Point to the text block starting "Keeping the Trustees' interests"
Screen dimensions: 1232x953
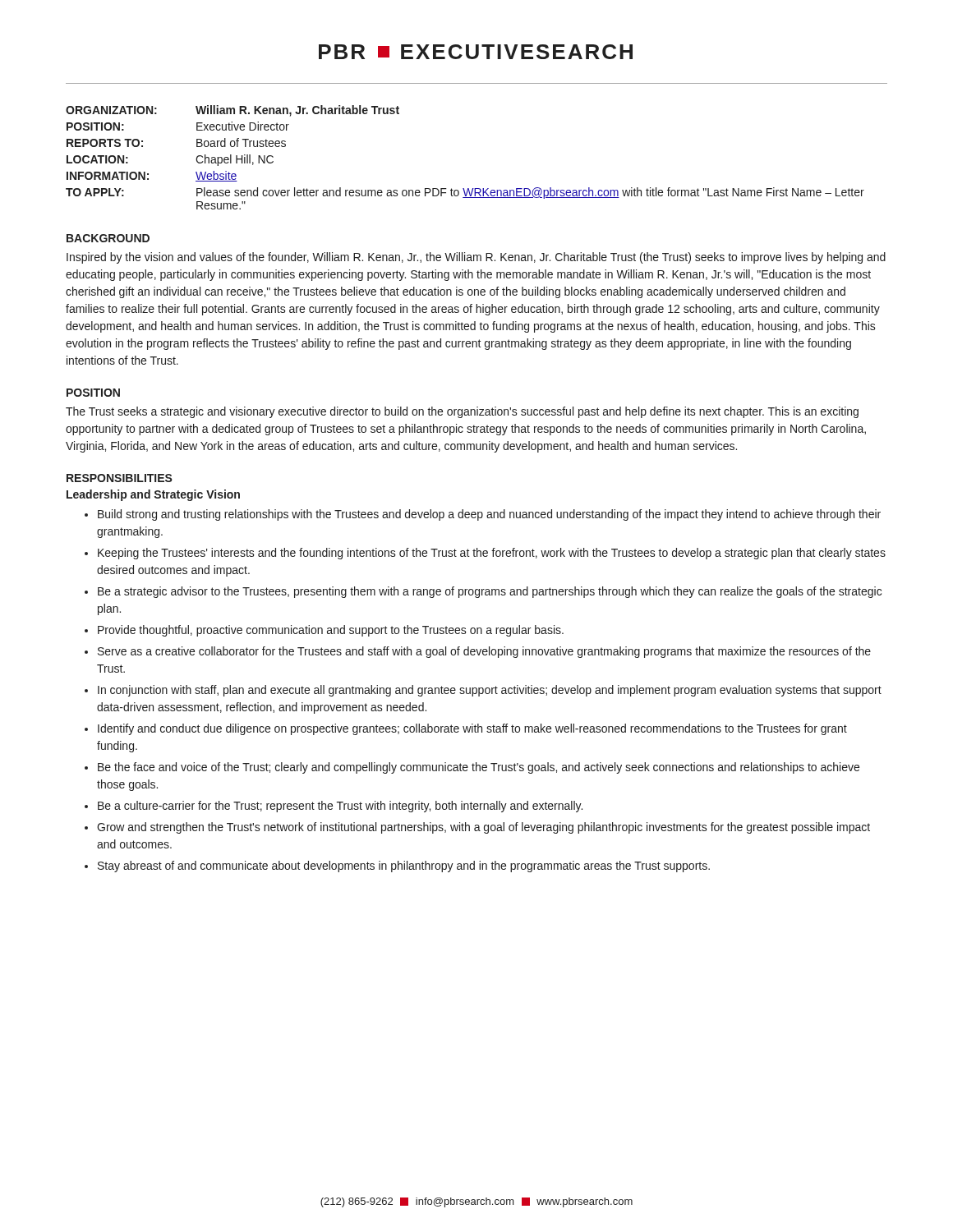tap(491, 561)
